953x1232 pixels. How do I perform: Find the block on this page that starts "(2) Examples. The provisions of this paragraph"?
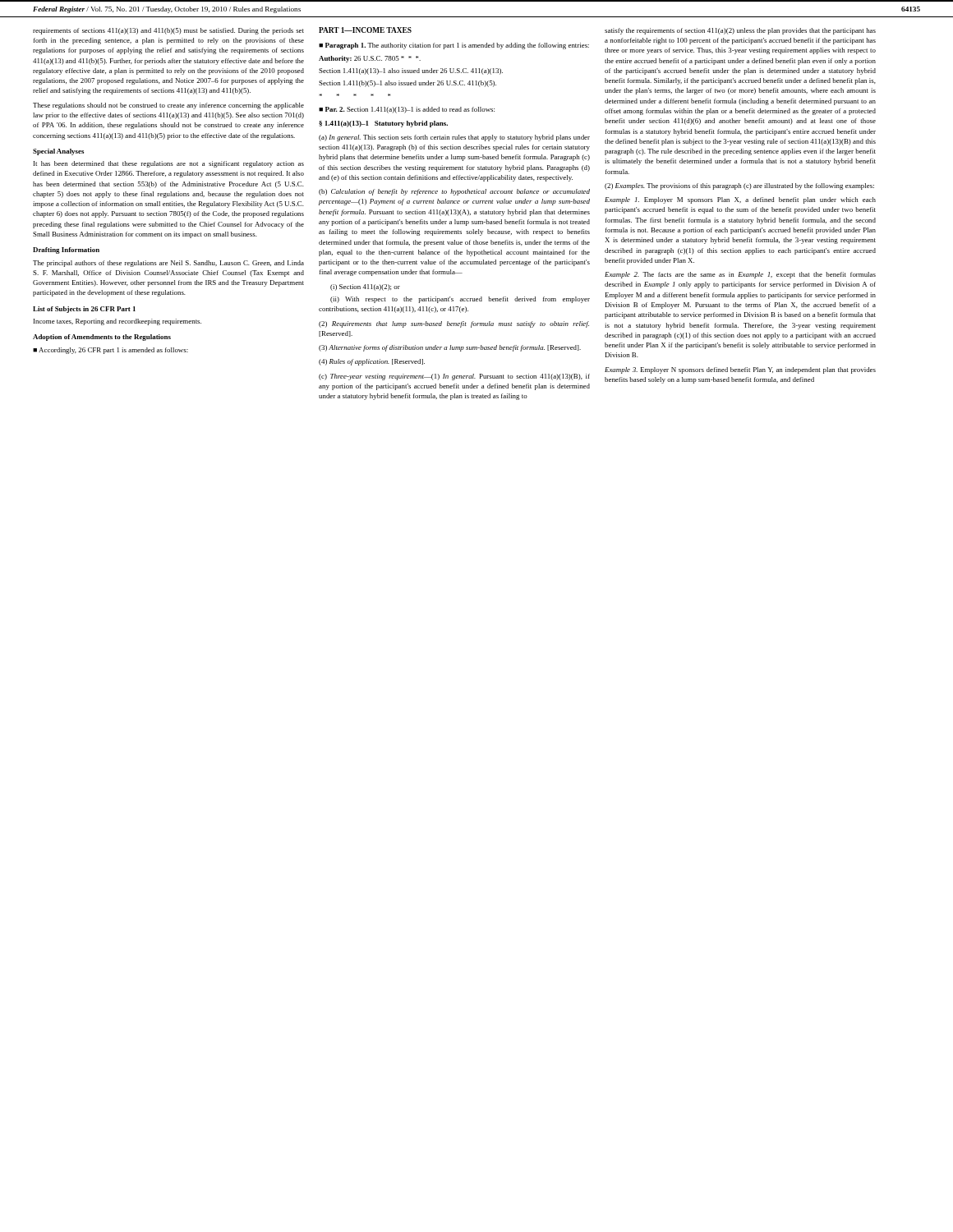pos(740,186)
